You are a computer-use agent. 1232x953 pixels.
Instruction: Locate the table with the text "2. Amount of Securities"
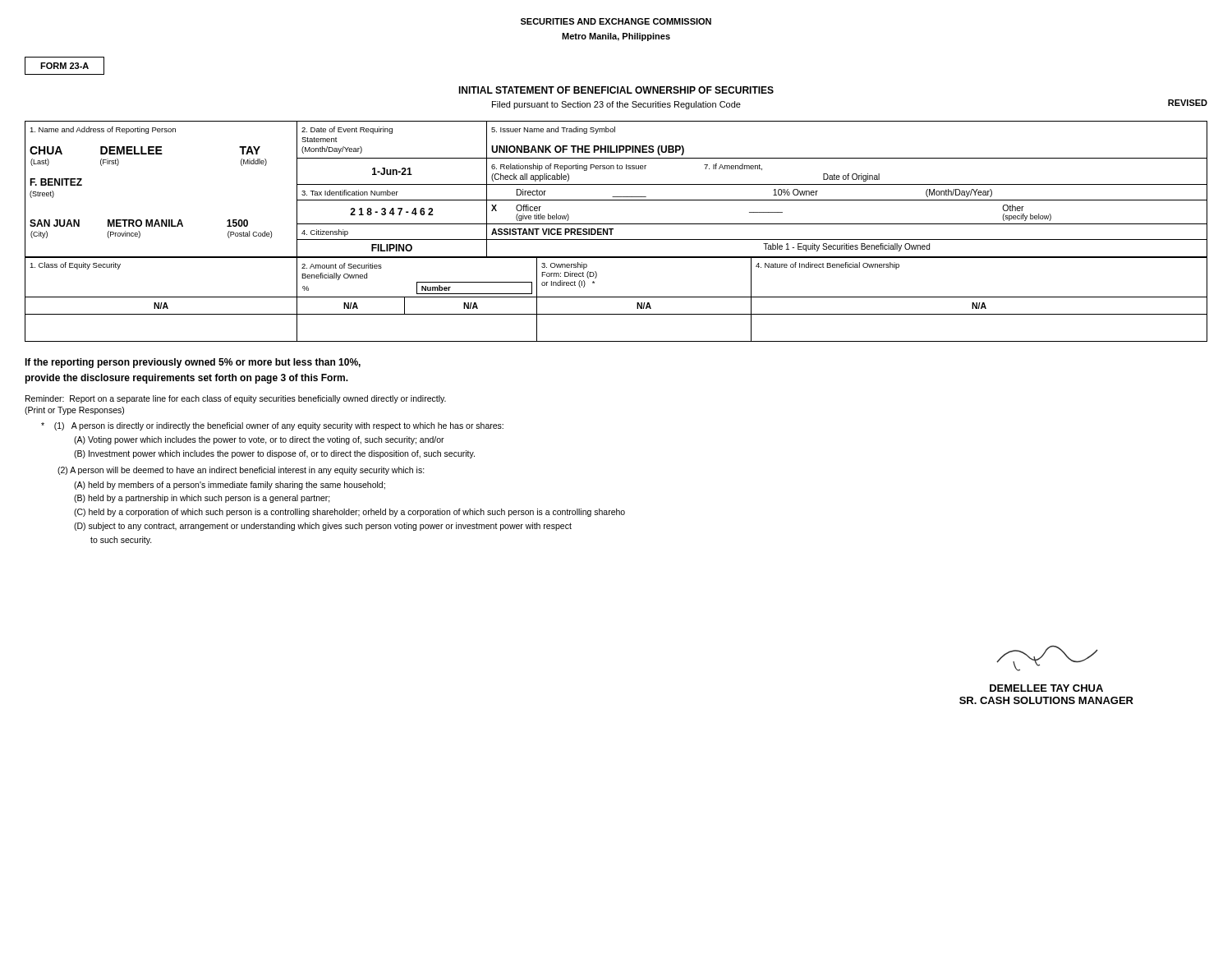616,300
